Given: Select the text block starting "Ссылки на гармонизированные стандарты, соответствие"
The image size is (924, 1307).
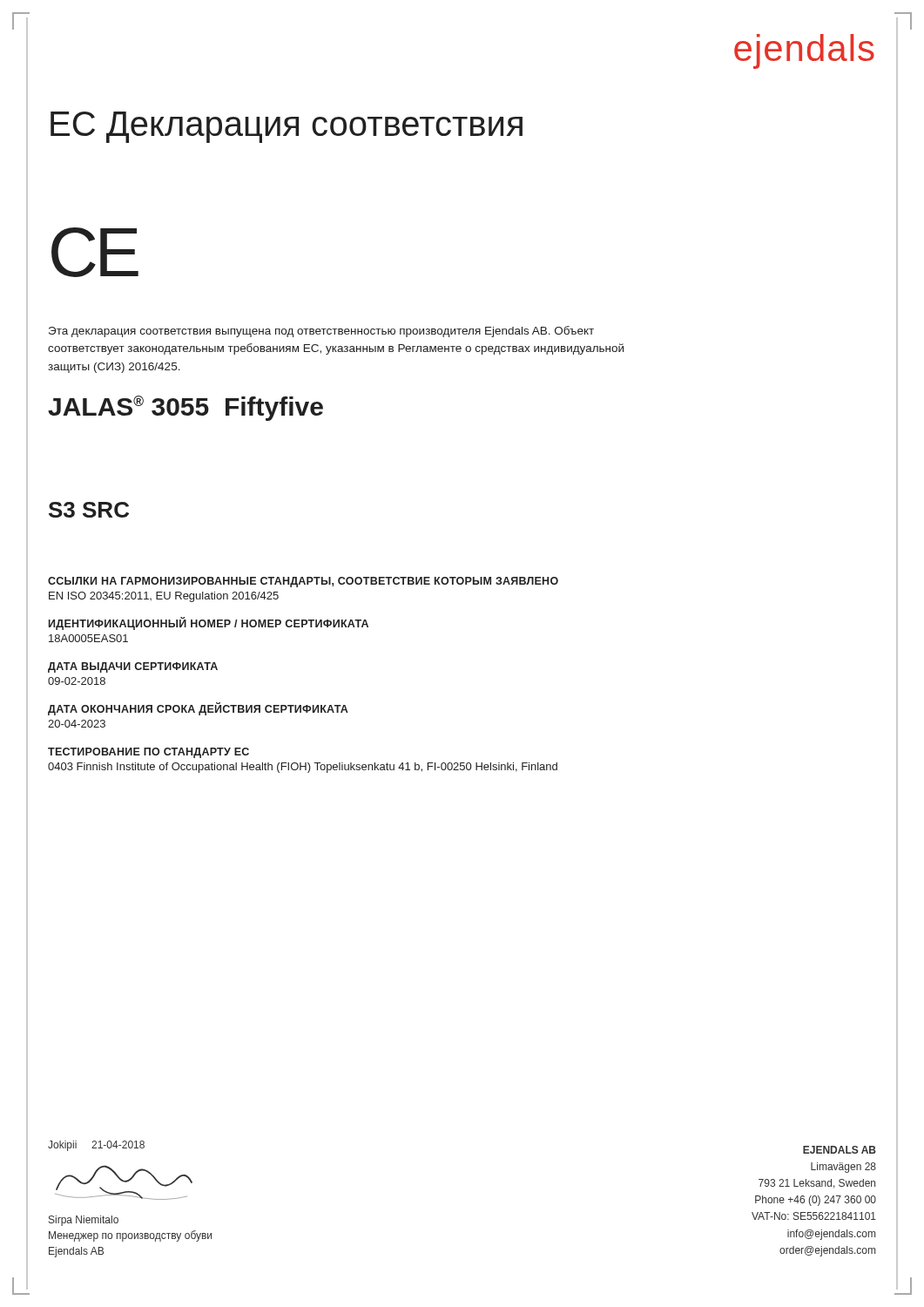Looking at the screenshot, I should 462,589.
